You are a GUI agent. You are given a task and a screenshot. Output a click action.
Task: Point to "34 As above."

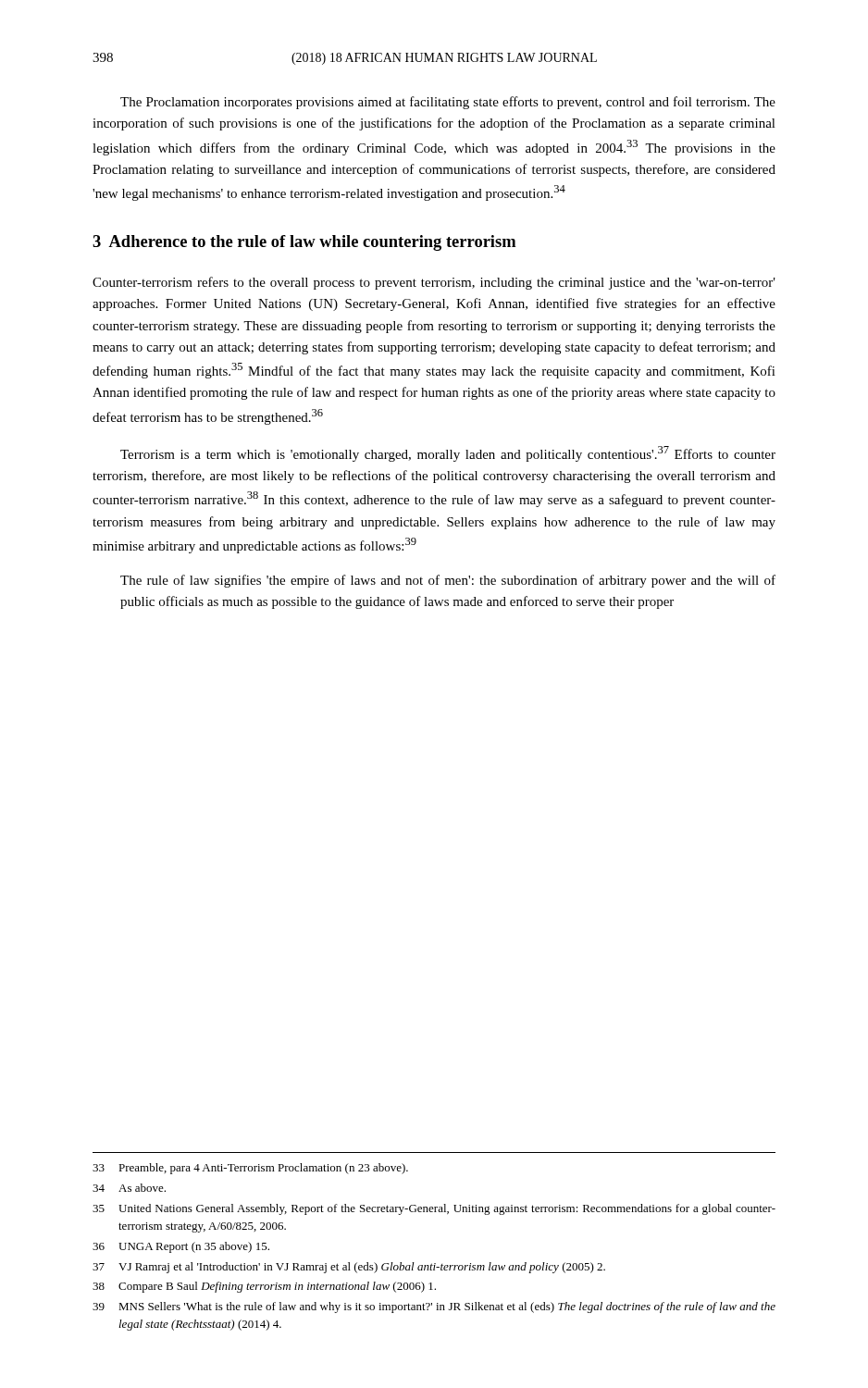[129, 1188]
